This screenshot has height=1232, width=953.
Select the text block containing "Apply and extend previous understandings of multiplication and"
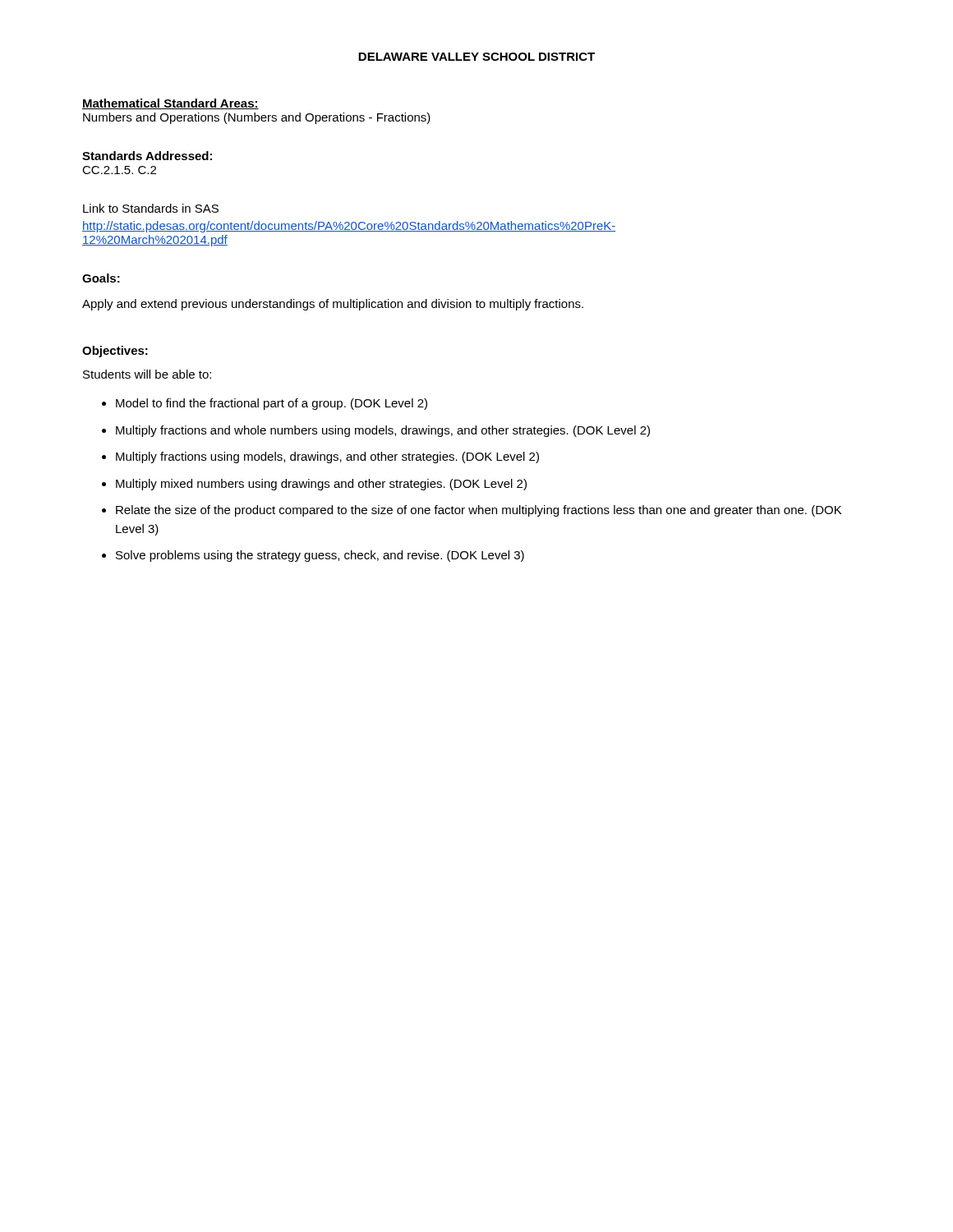(333, 304)
